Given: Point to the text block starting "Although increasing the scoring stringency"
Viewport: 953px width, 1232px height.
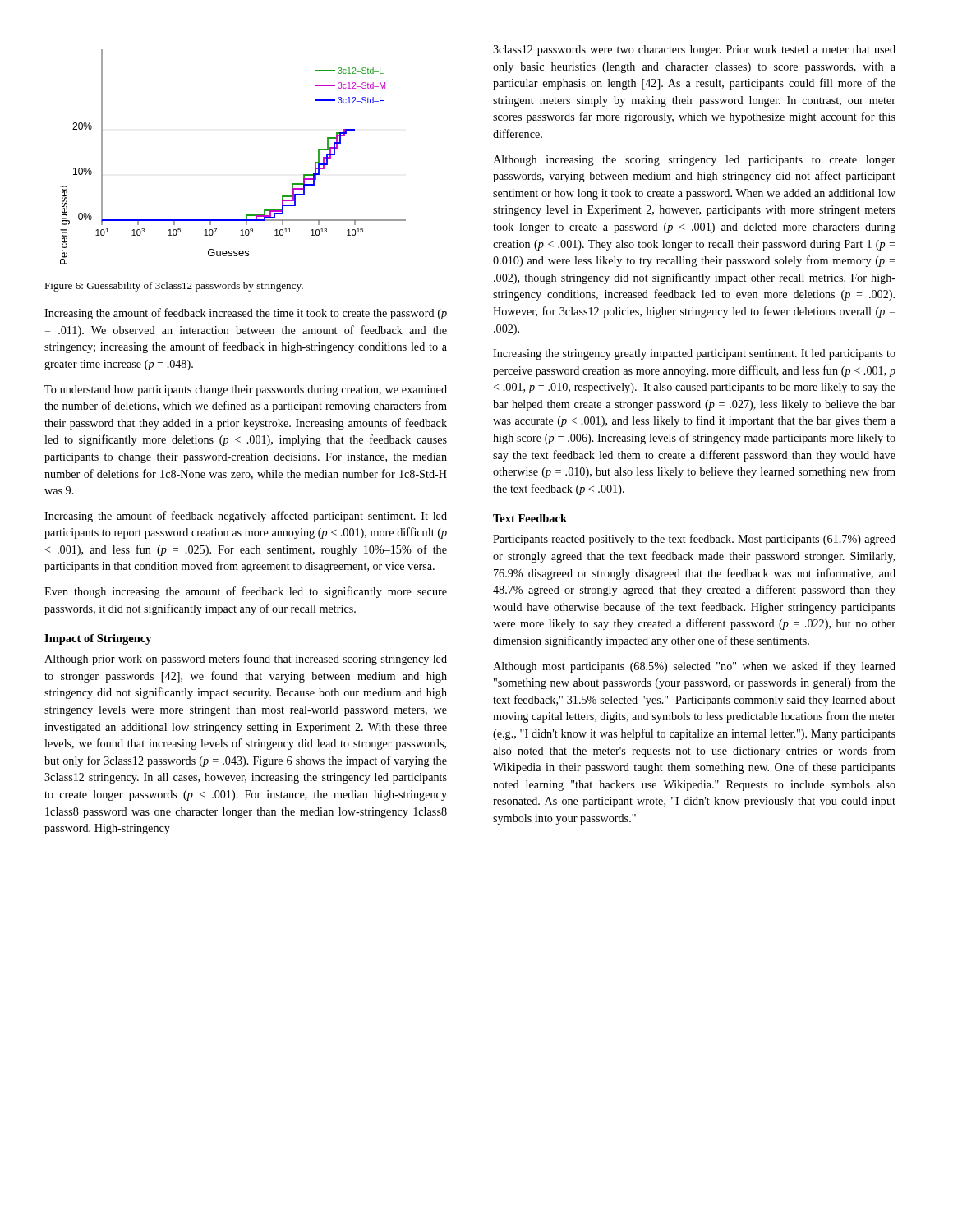Looking at the screenshot, I should [694, 244].
